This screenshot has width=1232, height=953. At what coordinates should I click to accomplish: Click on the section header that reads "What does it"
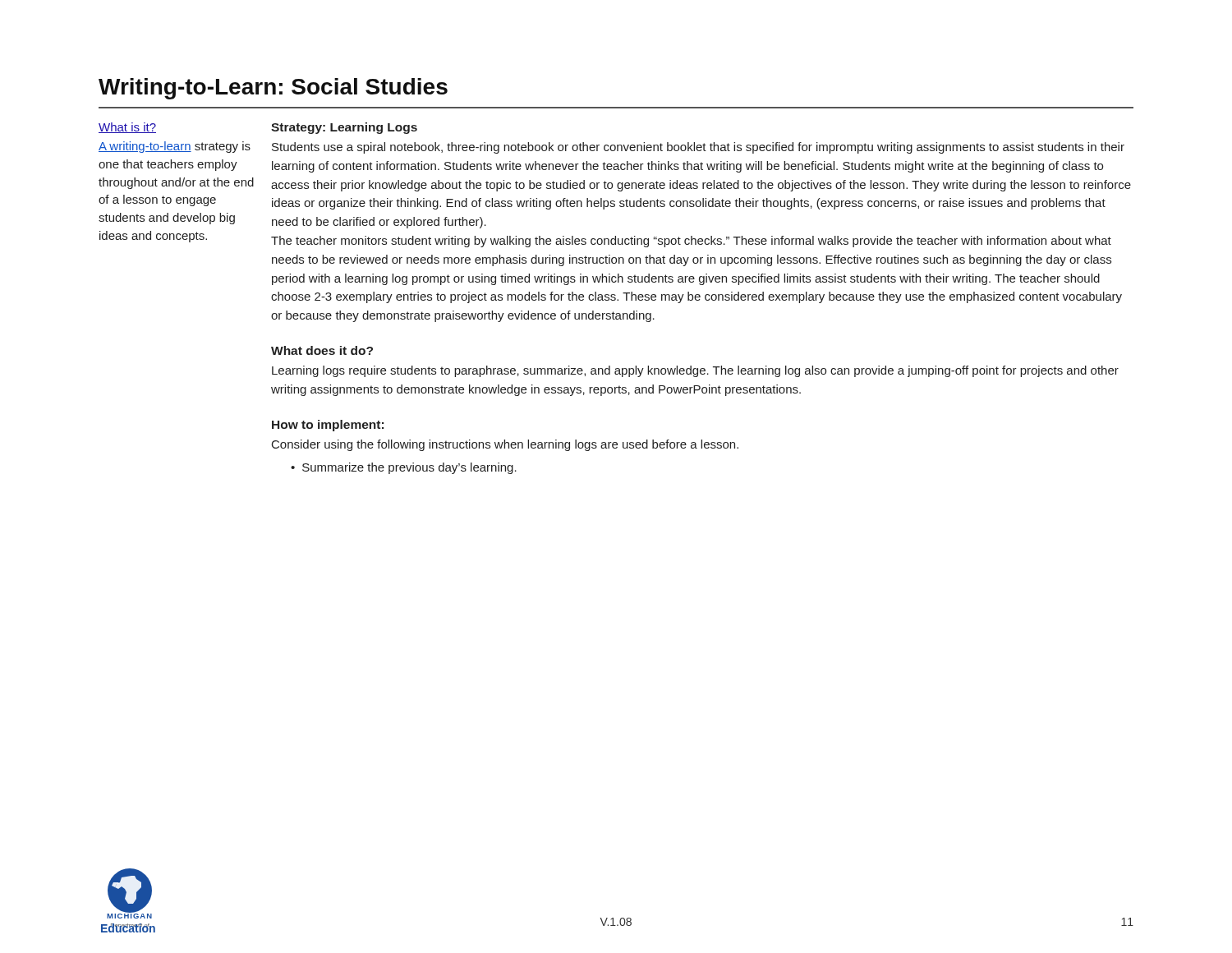(x=322, y=350)
